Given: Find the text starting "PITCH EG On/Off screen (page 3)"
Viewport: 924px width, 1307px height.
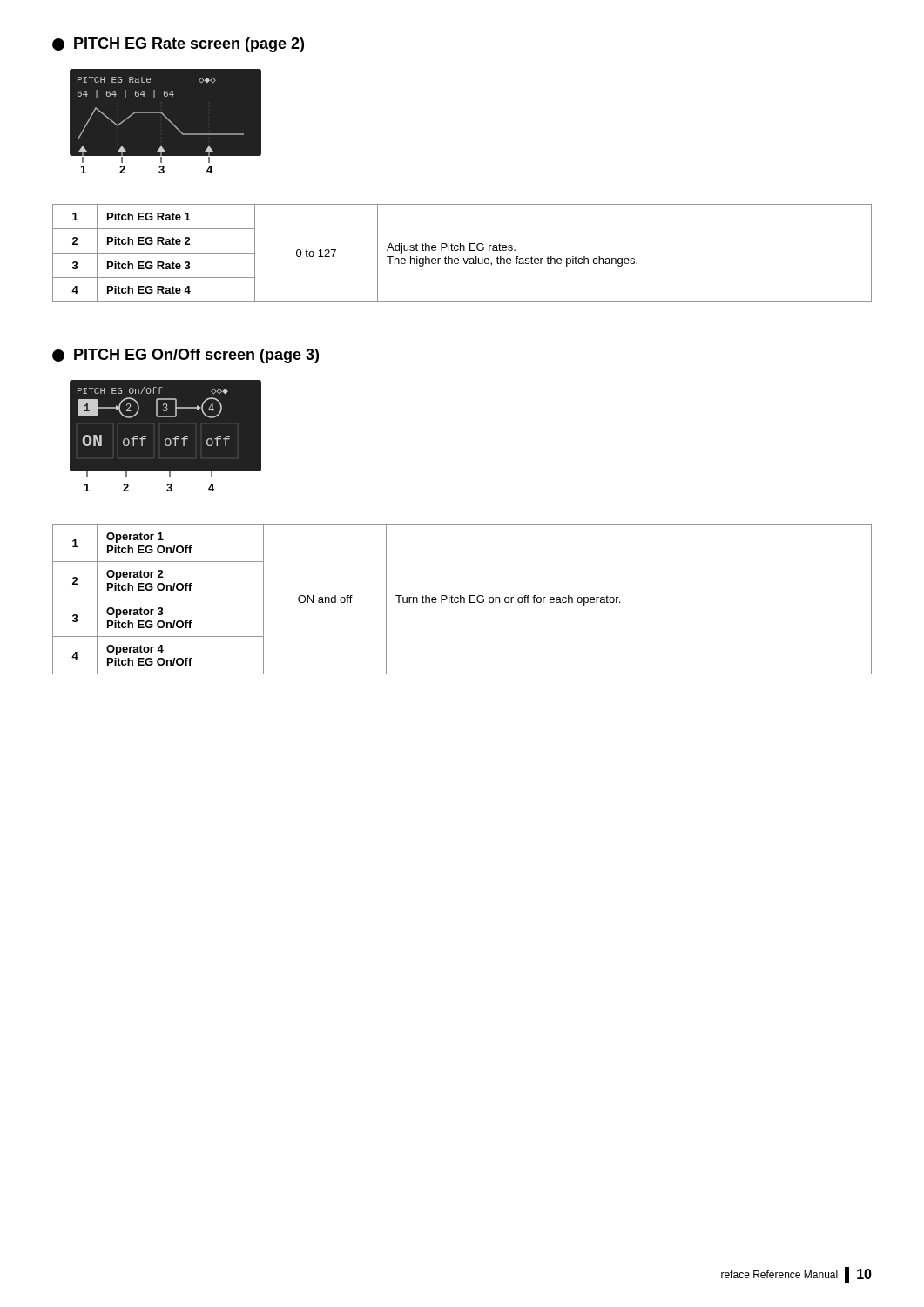Looking at the screenshot, I should [x=186, y=355].
